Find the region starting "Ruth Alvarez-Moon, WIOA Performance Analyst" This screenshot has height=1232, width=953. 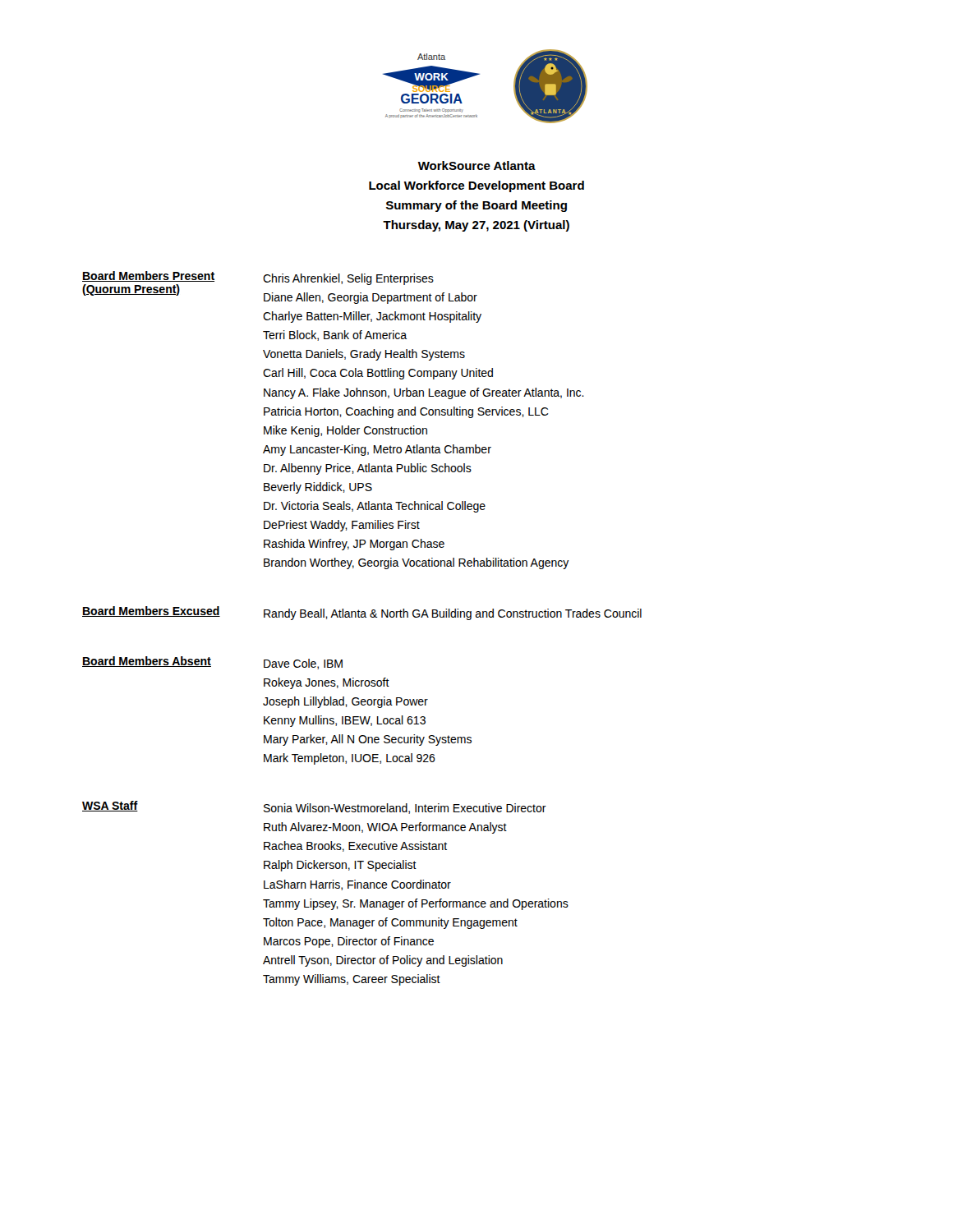pyautogui.click(x=385, y=827)
